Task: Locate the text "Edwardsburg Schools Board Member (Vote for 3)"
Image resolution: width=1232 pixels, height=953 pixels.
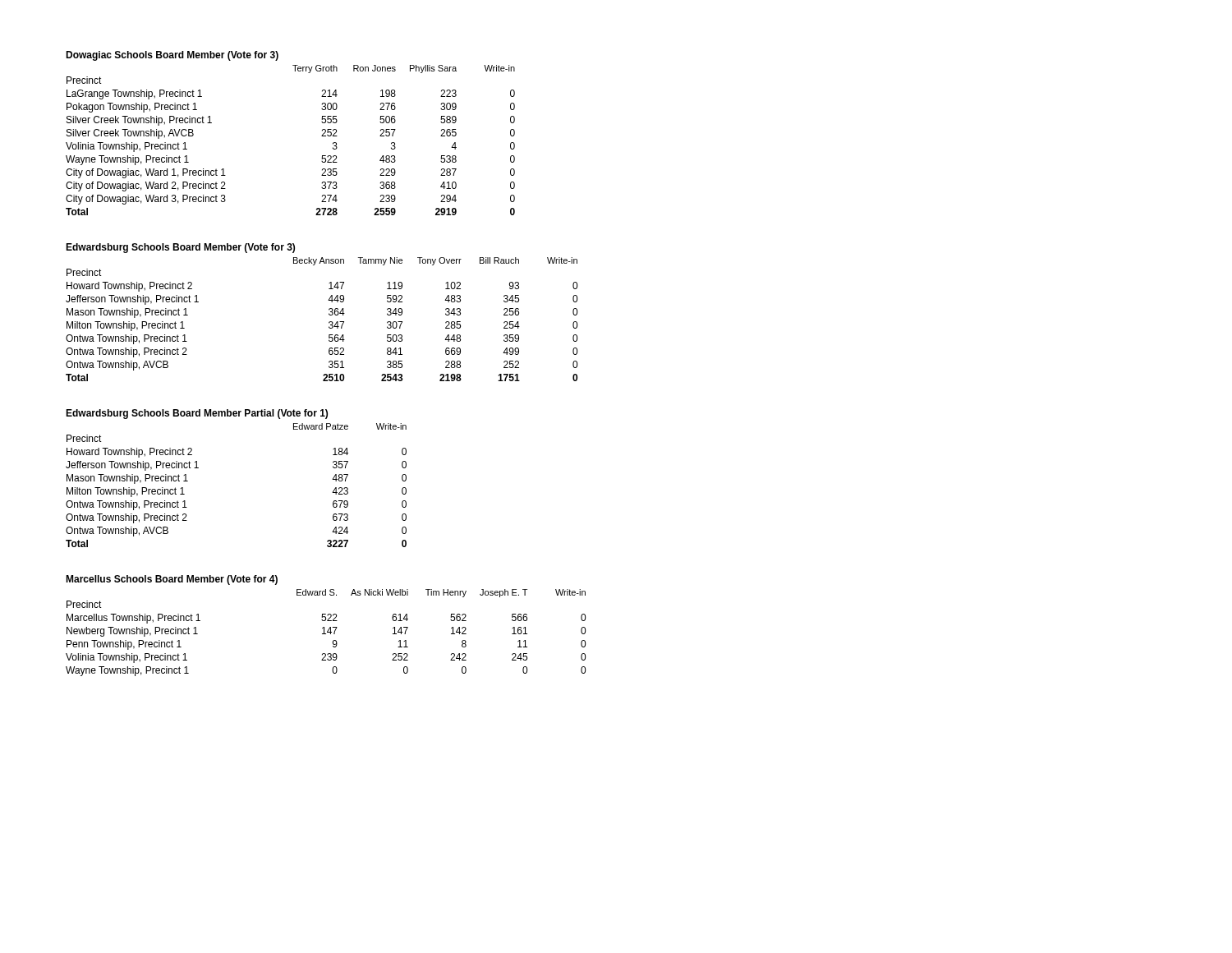Action: [x=181, y=247]
